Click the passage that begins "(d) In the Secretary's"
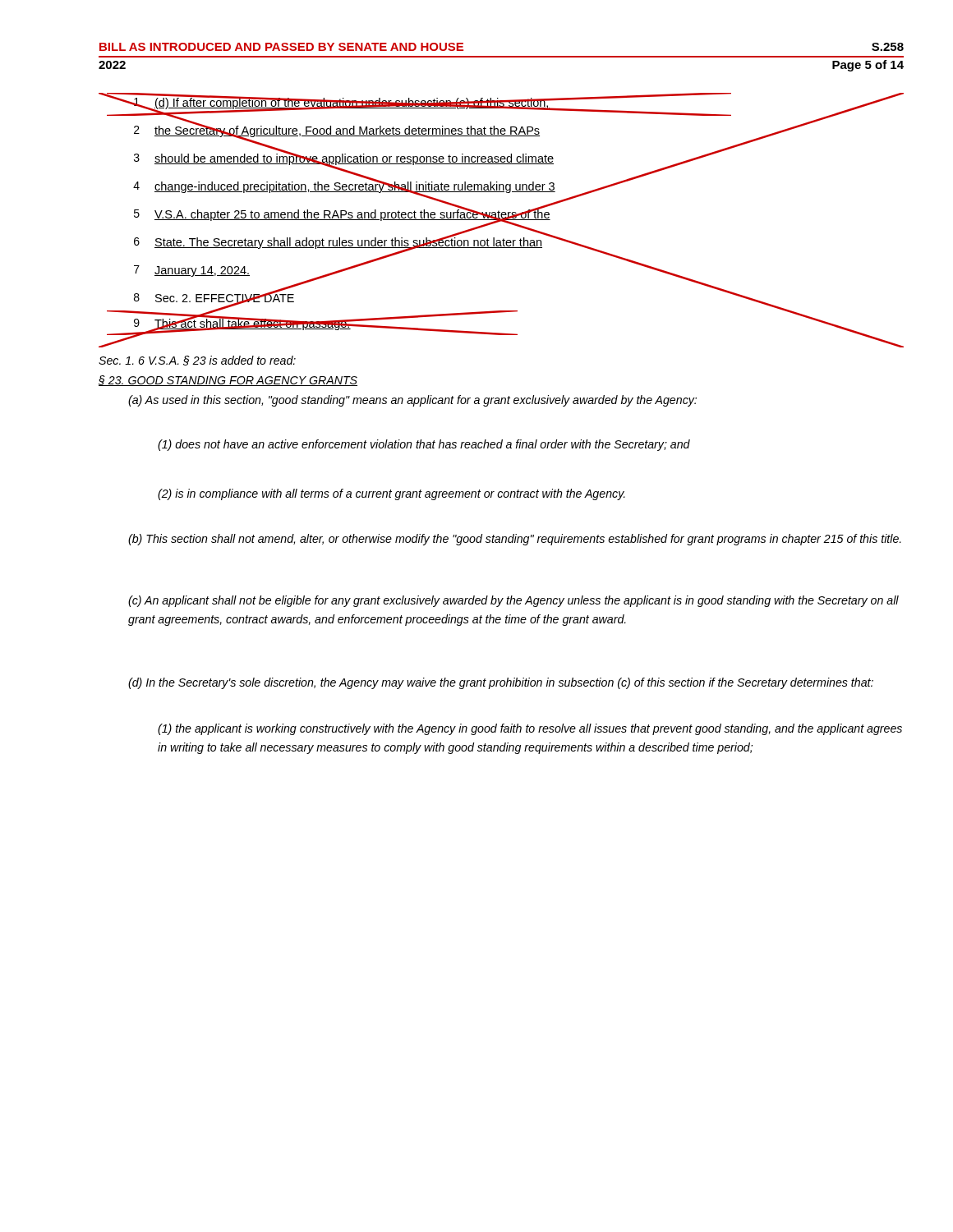 point(516,683)
